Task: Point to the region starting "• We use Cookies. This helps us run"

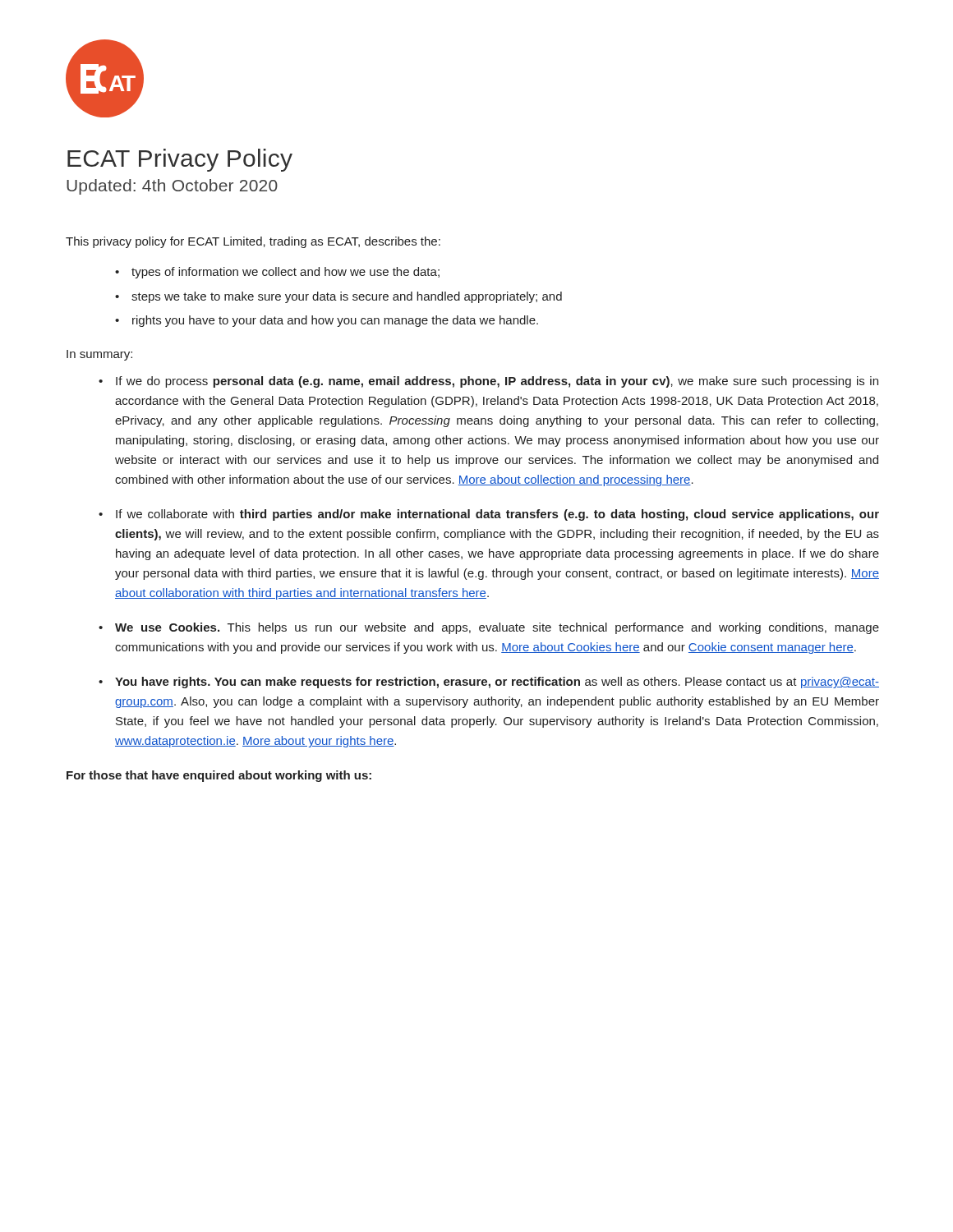Action: coord(489,636)
